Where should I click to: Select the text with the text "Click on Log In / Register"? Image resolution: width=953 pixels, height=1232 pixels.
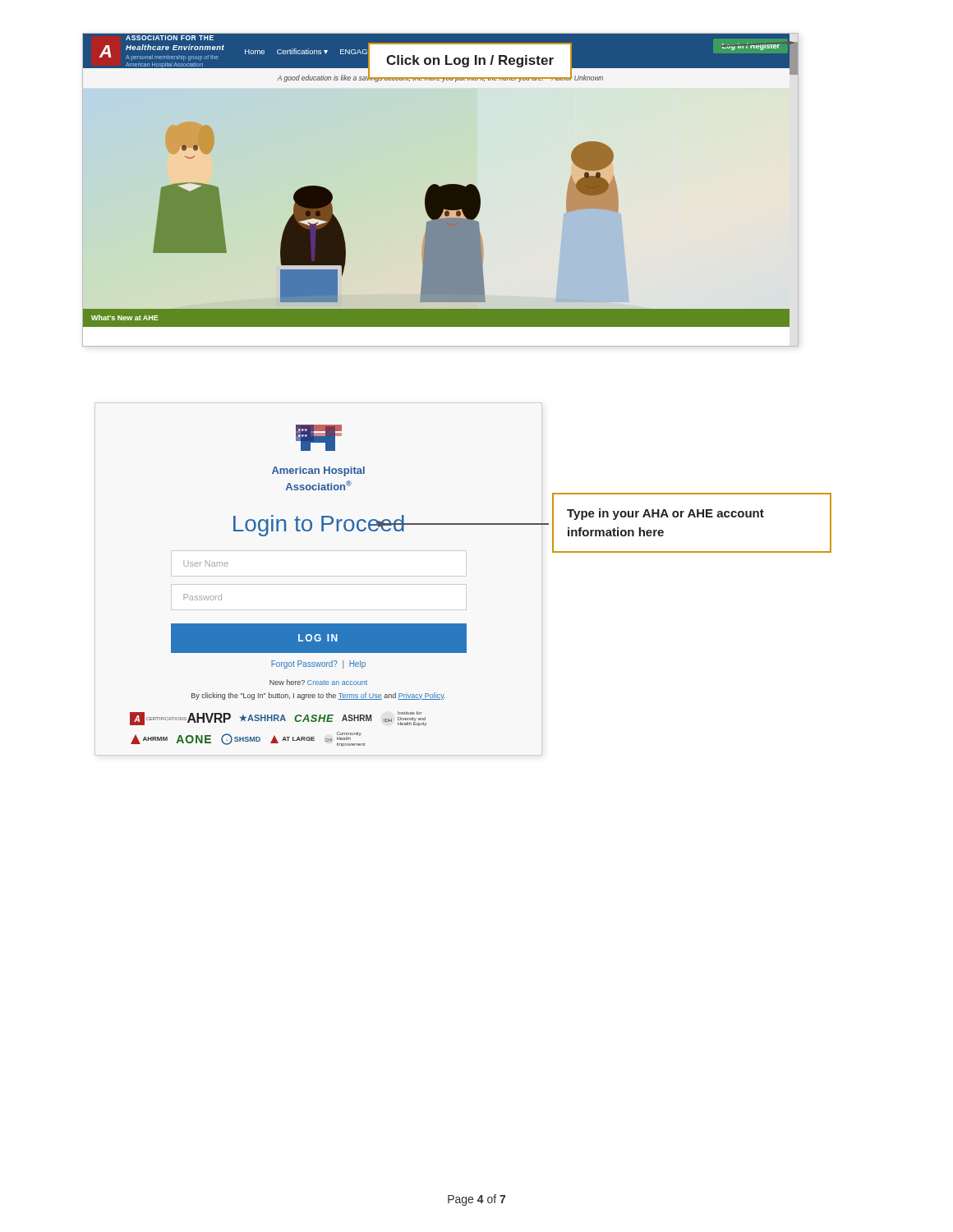click(x=470, y=60)
